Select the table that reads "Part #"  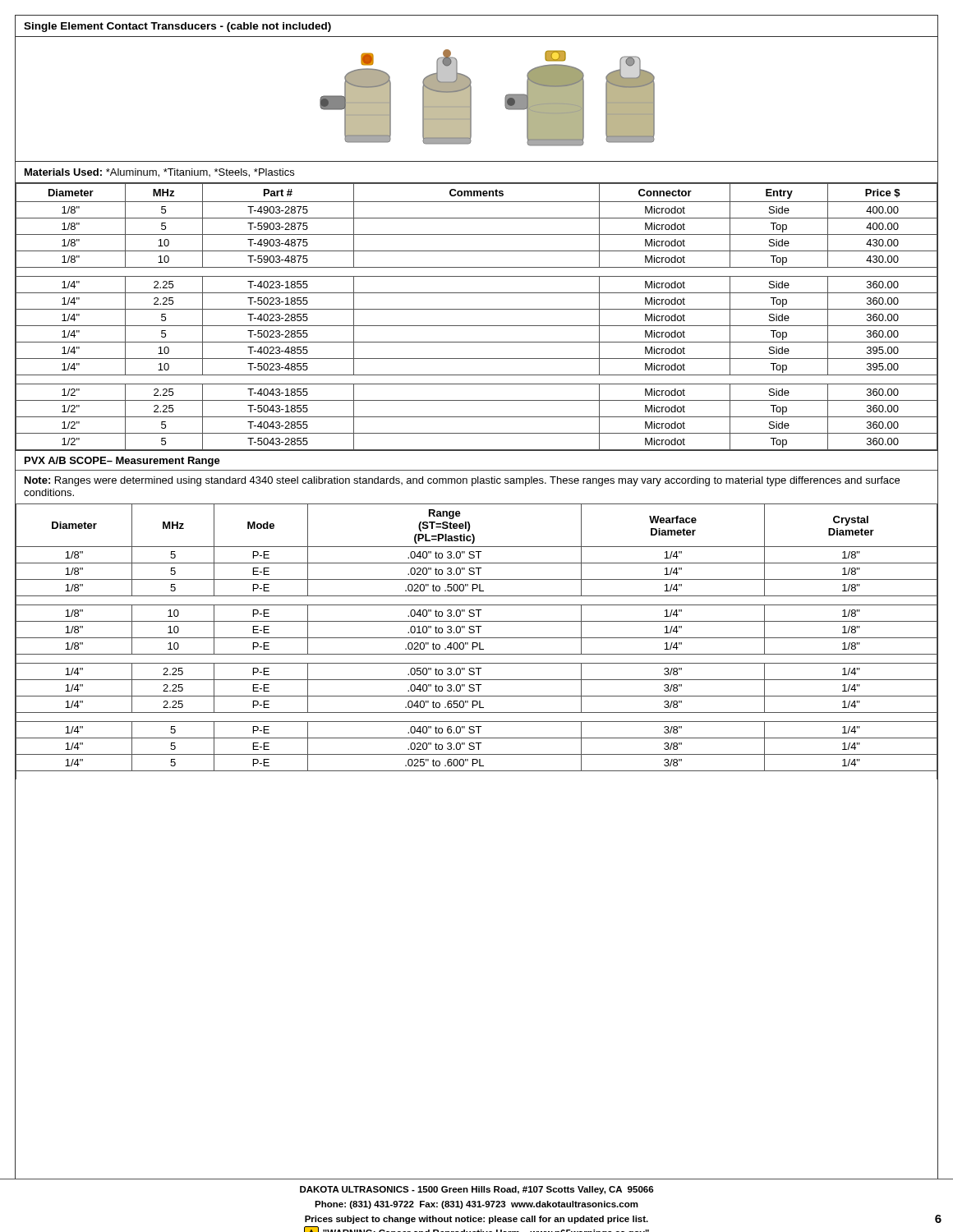click(x=476, y=317)
